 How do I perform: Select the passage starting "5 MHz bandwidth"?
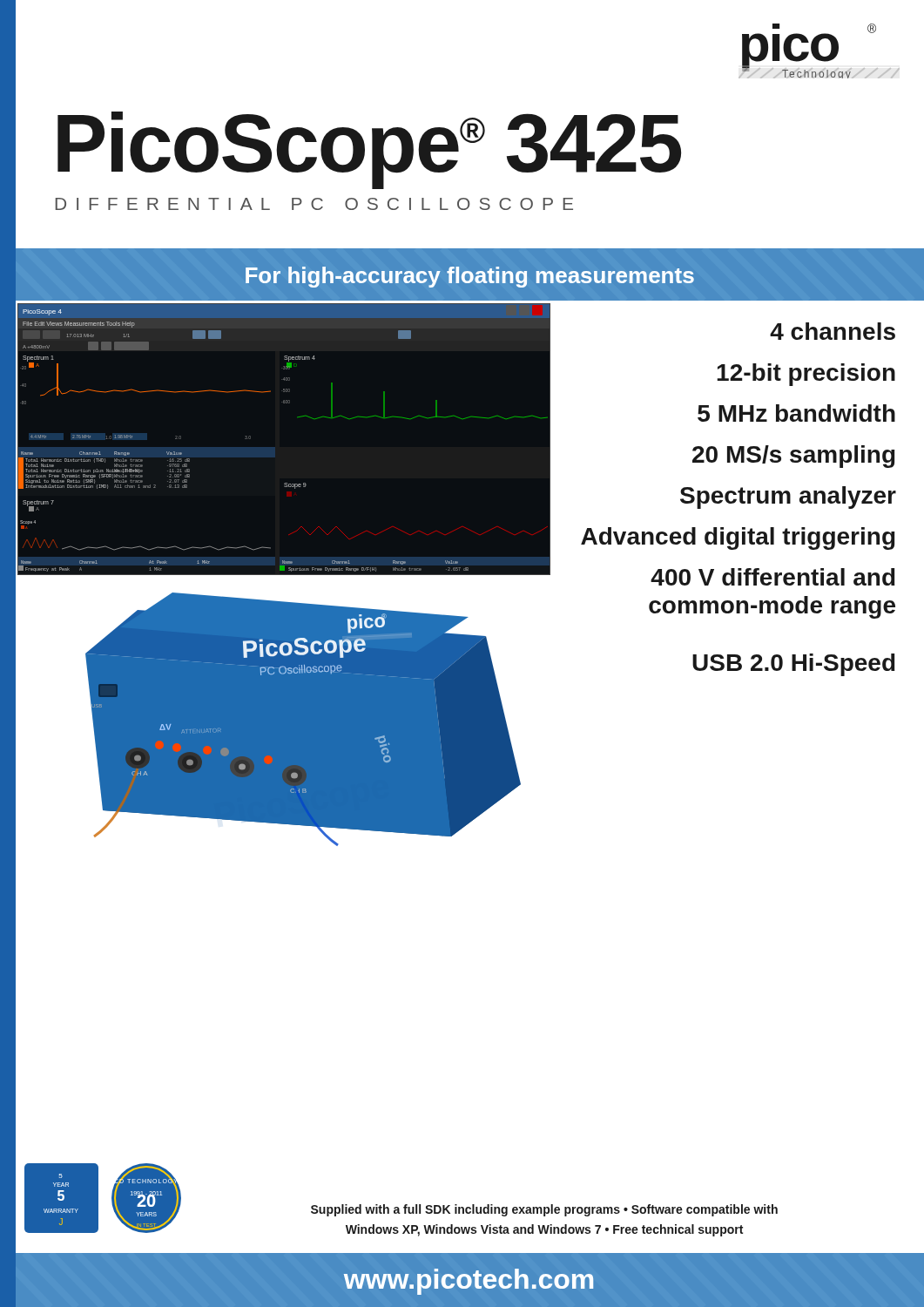click(x=797, y=413)
